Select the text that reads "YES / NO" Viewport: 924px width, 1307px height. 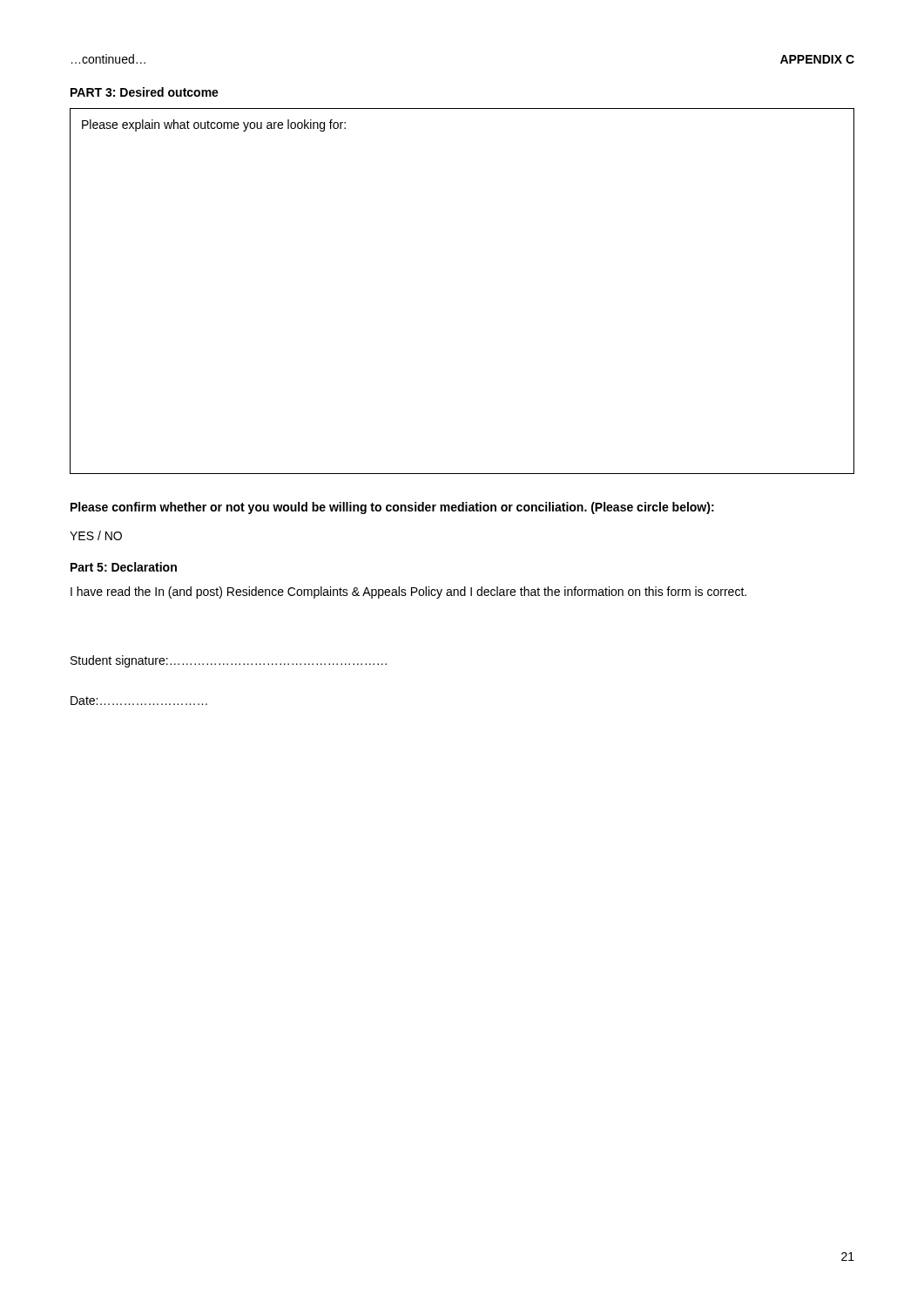pos(96,536)
